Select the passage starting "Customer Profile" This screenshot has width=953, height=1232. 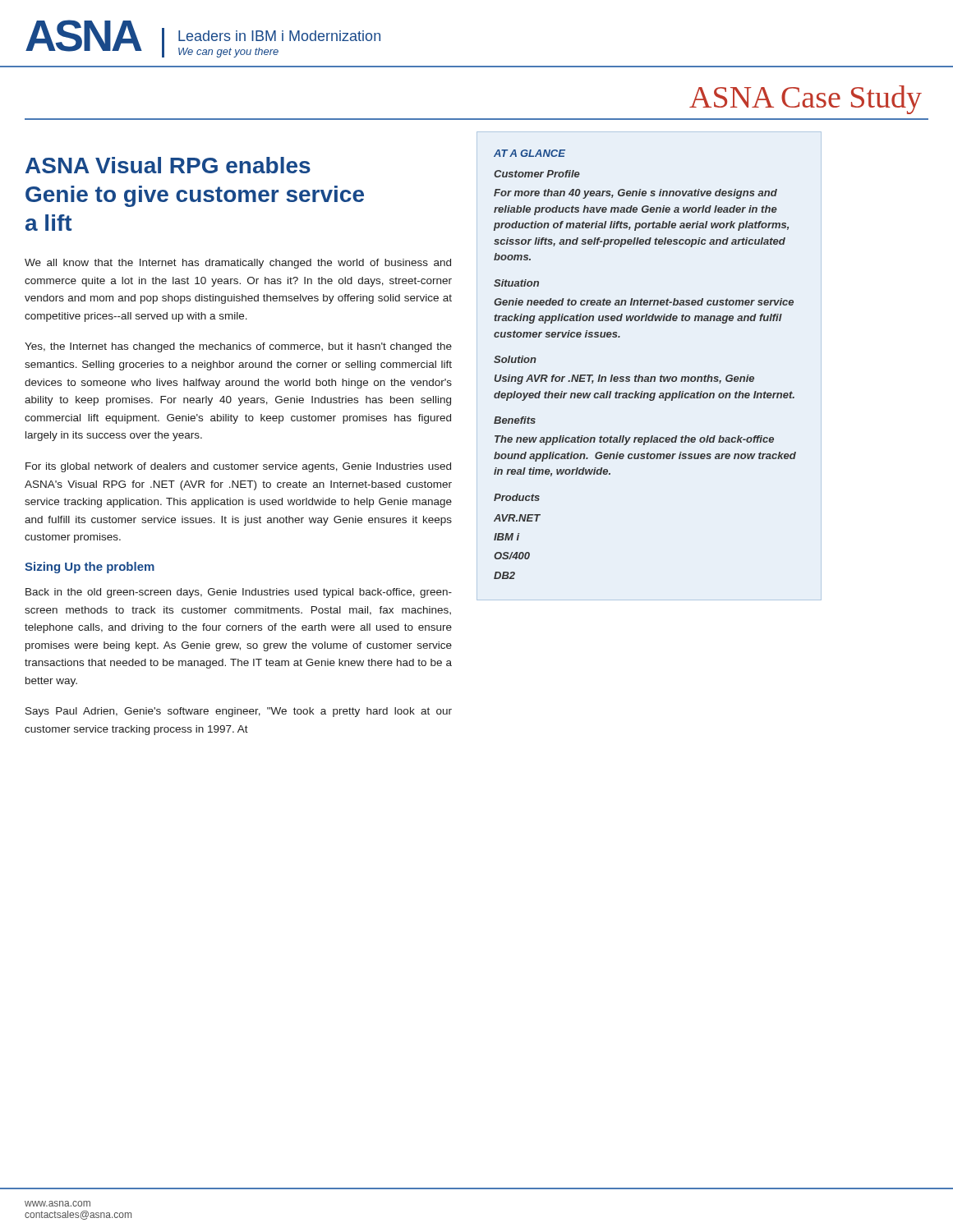click(x=537, y=174)
